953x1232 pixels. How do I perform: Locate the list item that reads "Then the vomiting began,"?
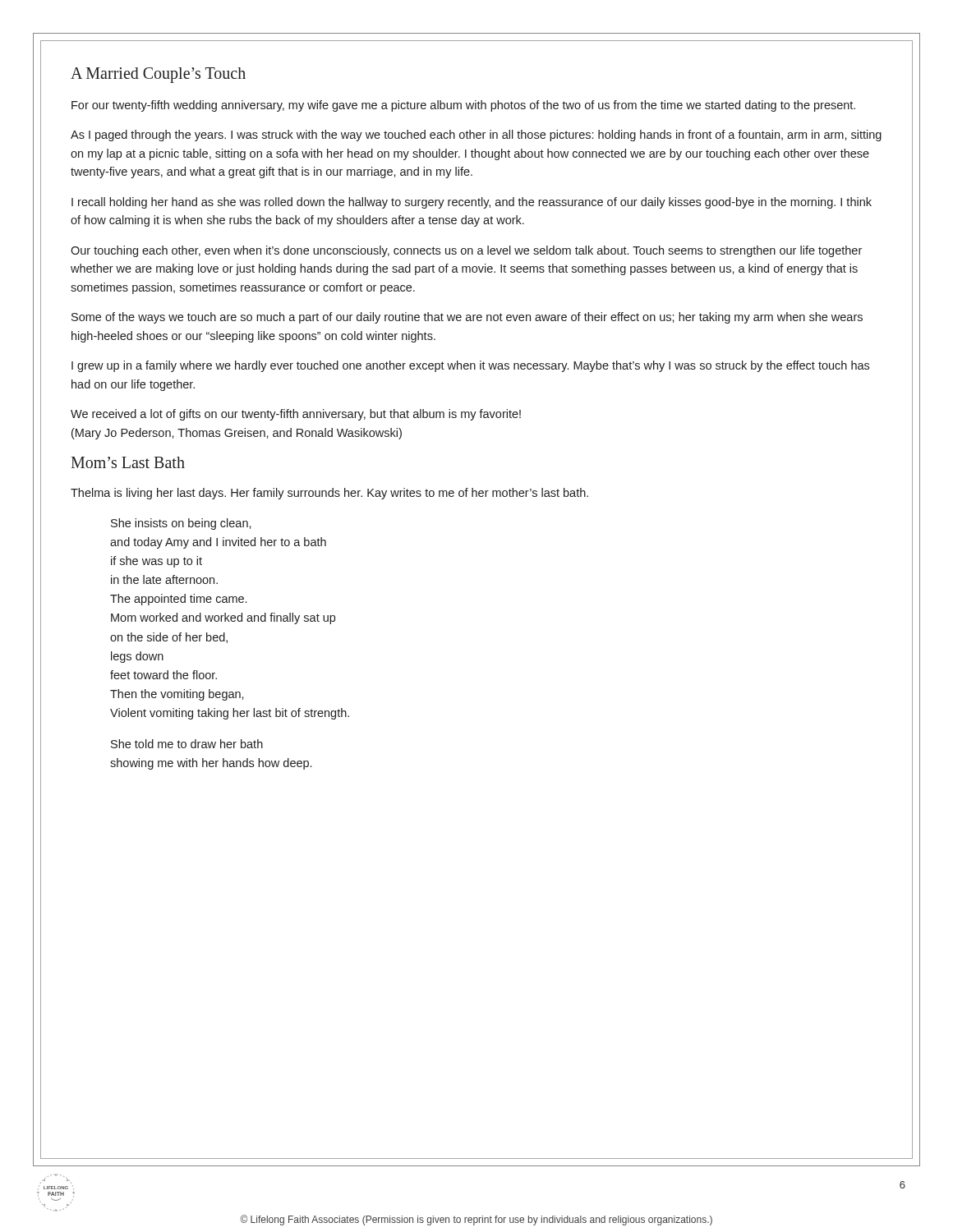[177, 694]
